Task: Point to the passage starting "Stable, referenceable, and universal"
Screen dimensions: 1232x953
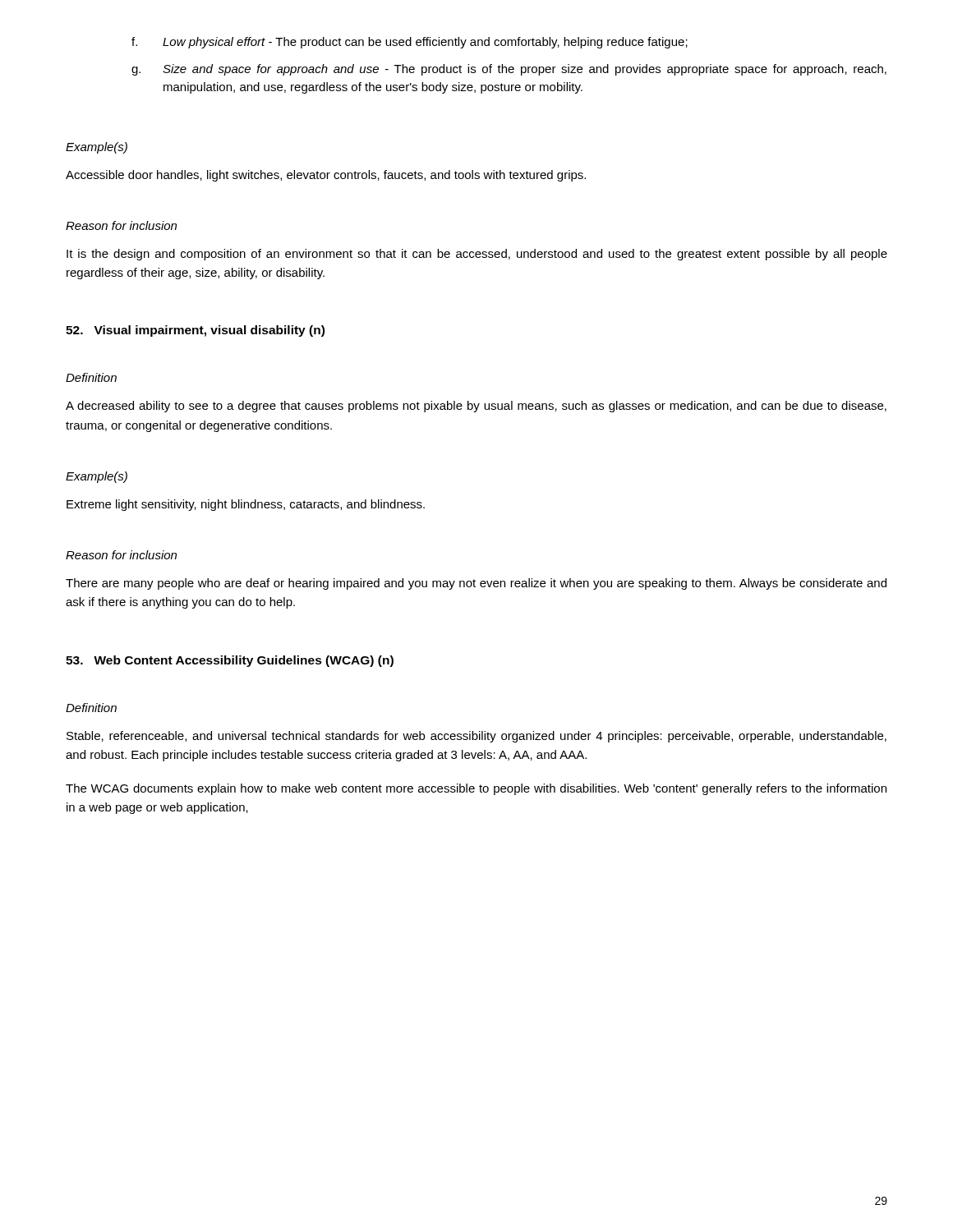Action: 476,745
